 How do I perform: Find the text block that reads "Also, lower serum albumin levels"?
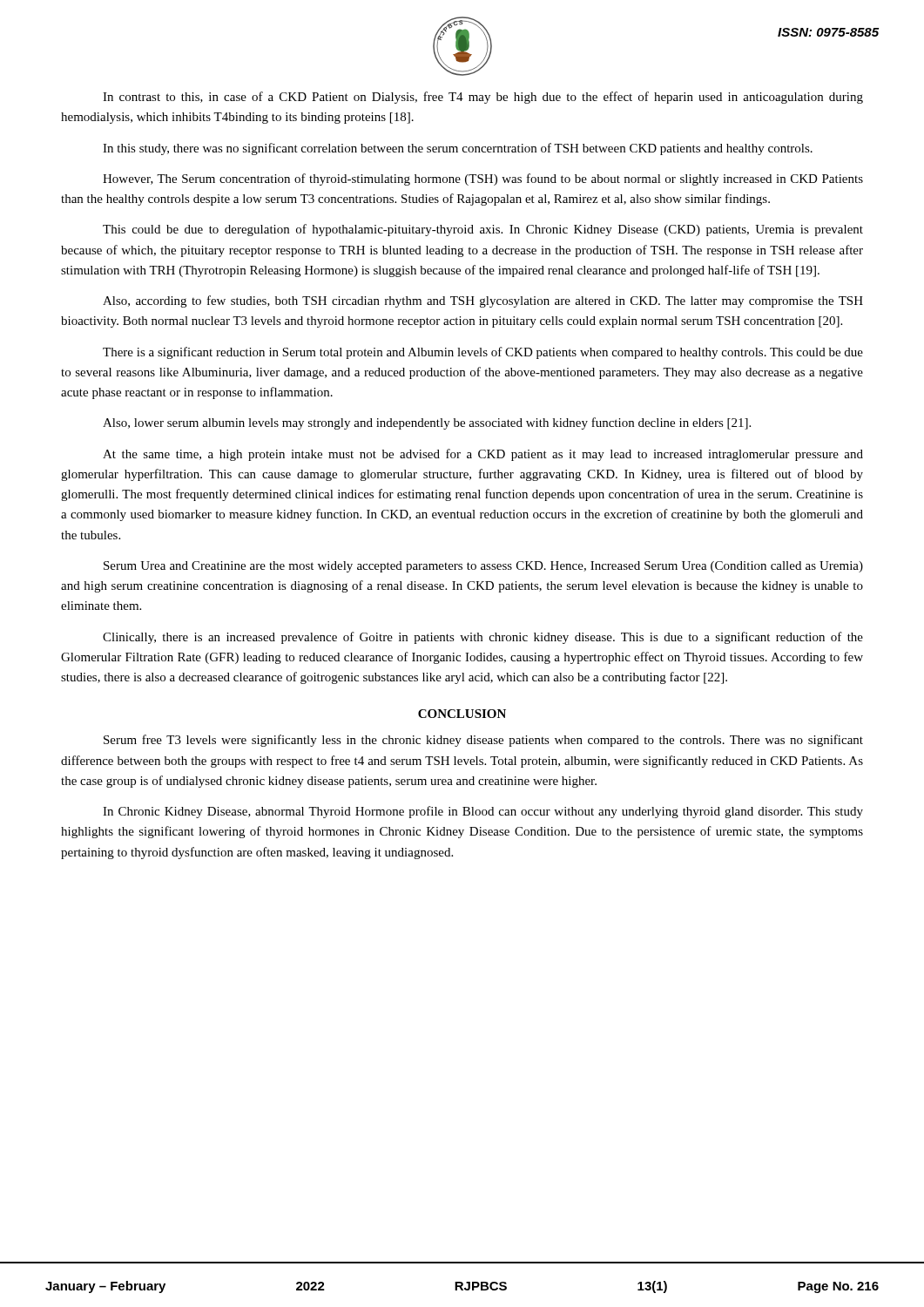point(427,423)
